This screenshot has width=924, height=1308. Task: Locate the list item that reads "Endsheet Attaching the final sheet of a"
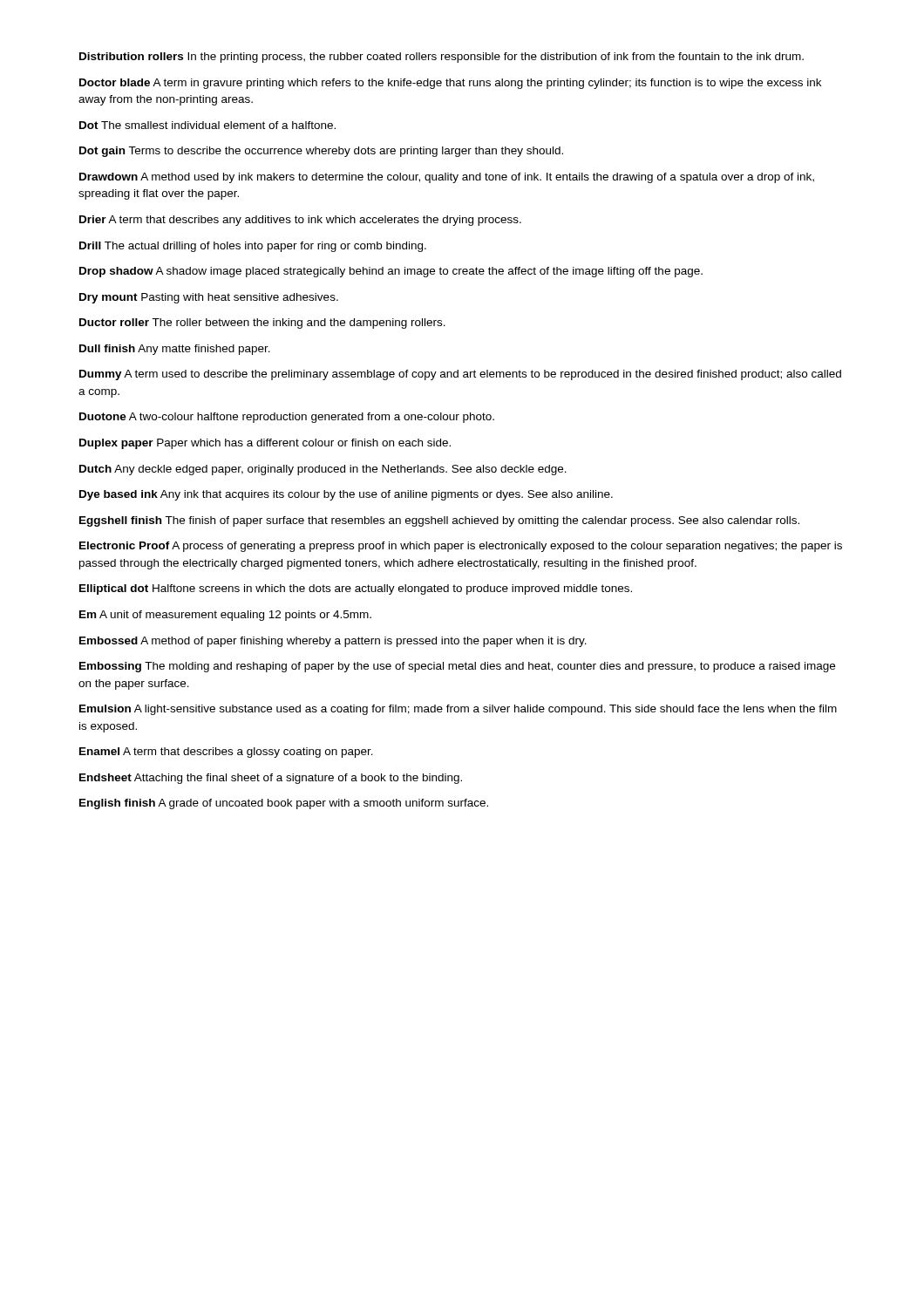click(271, 777)
